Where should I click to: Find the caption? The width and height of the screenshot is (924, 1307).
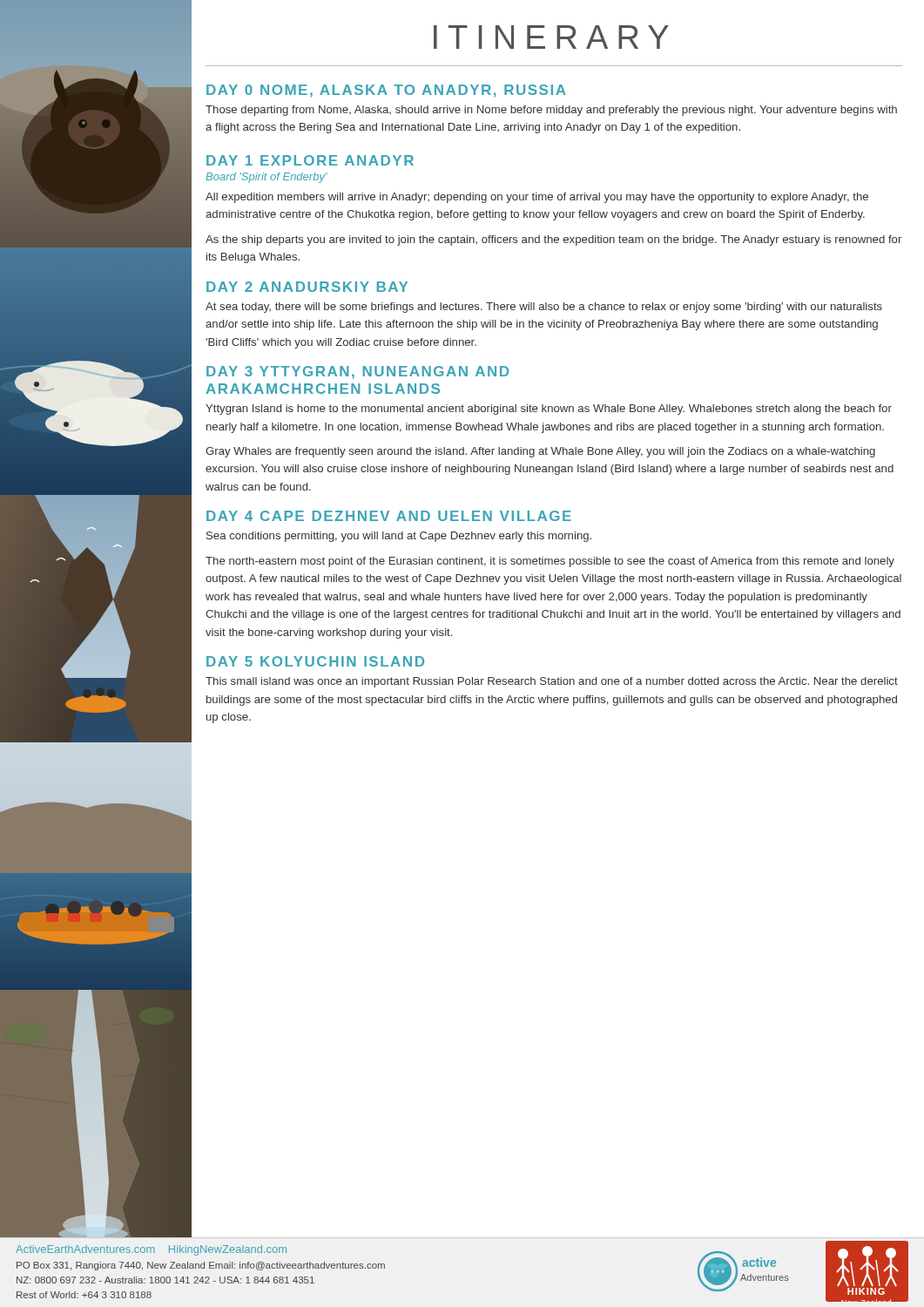click(266, 176)
